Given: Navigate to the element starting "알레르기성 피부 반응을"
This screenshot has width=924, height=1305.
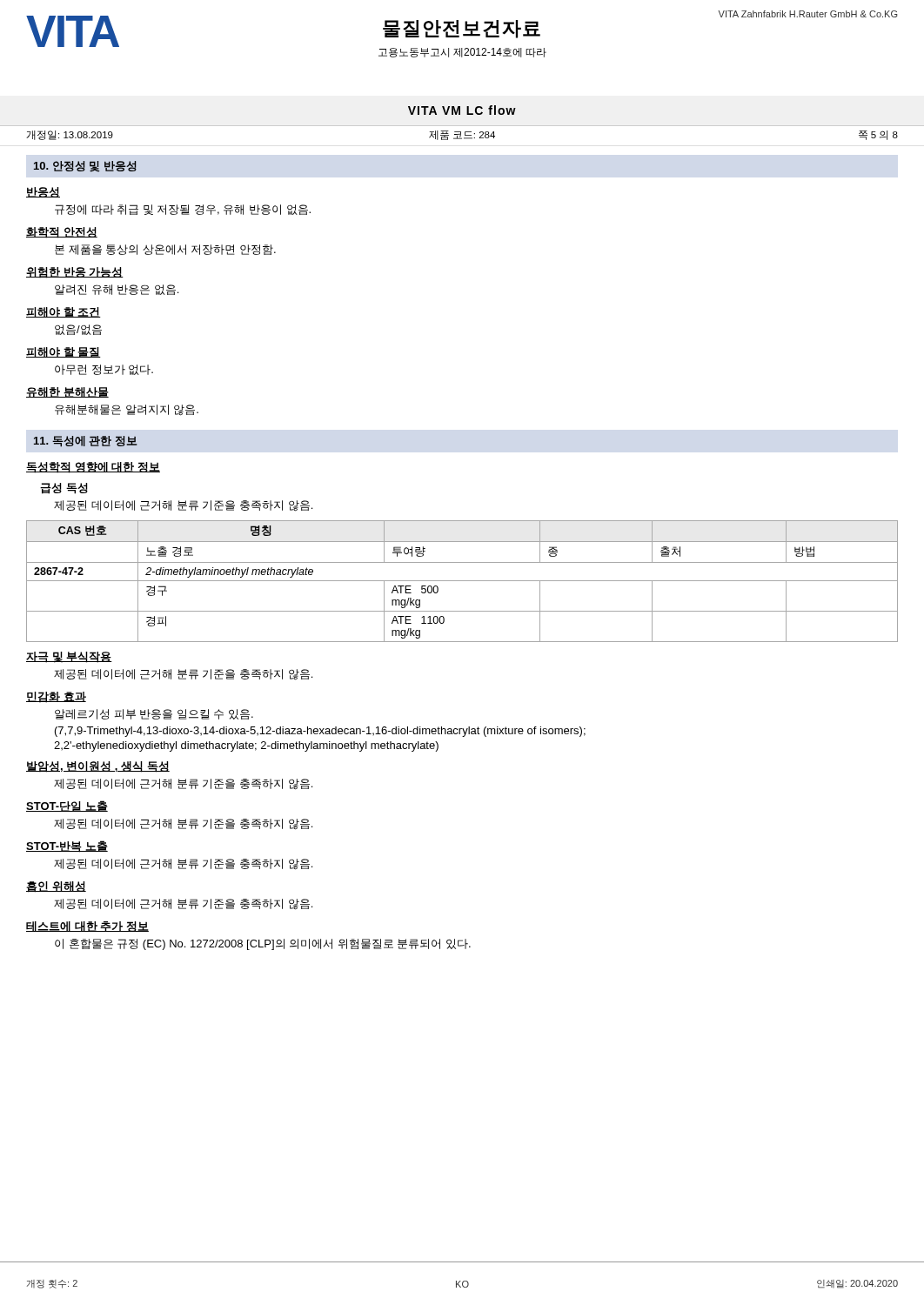Looking at the screenshot, I should click(x=154, y=714).
